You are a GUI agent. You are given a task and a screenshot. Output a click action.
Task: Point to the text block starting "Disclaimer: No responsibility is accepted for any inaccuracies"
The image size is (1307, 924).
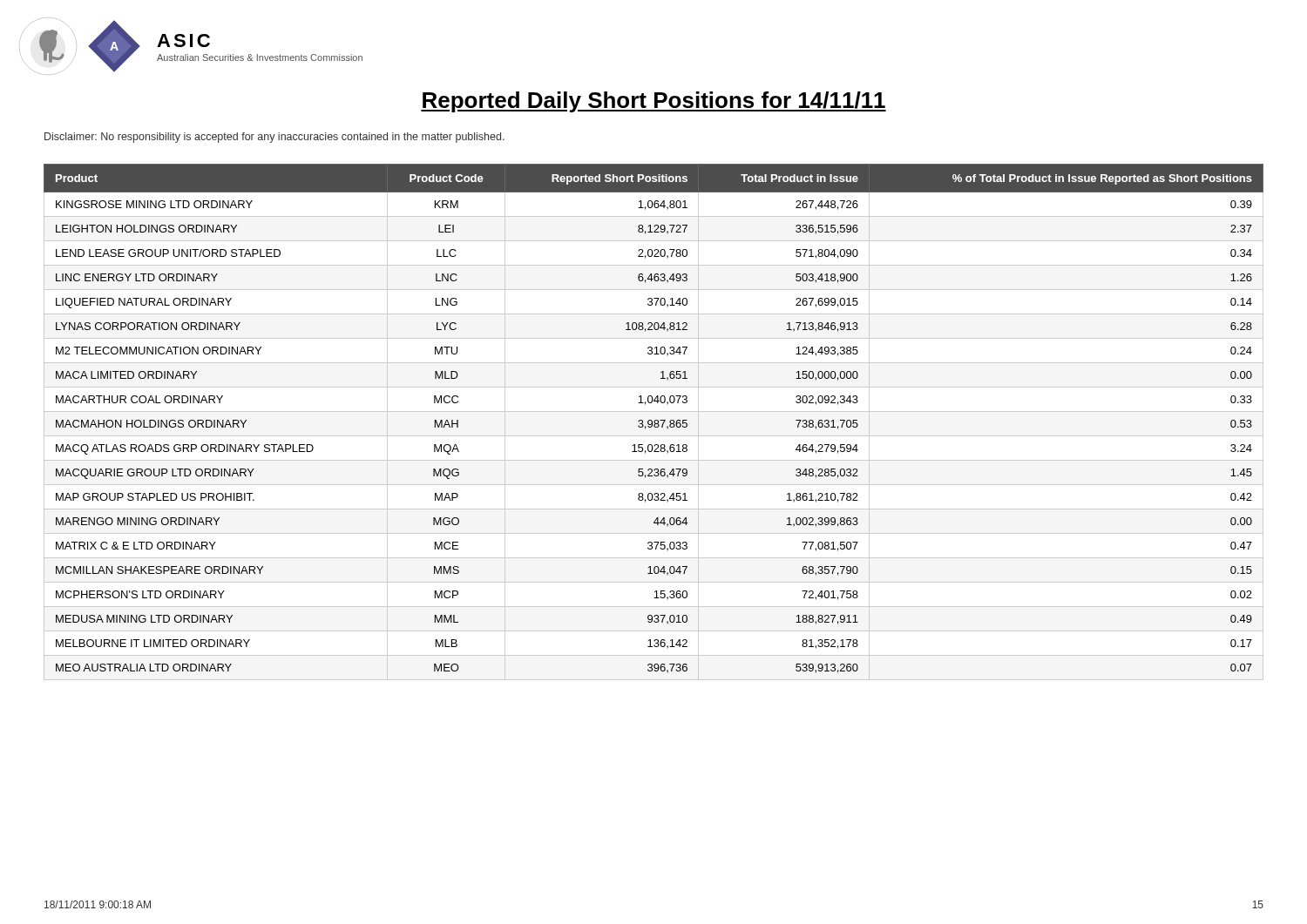pos(274,137)
